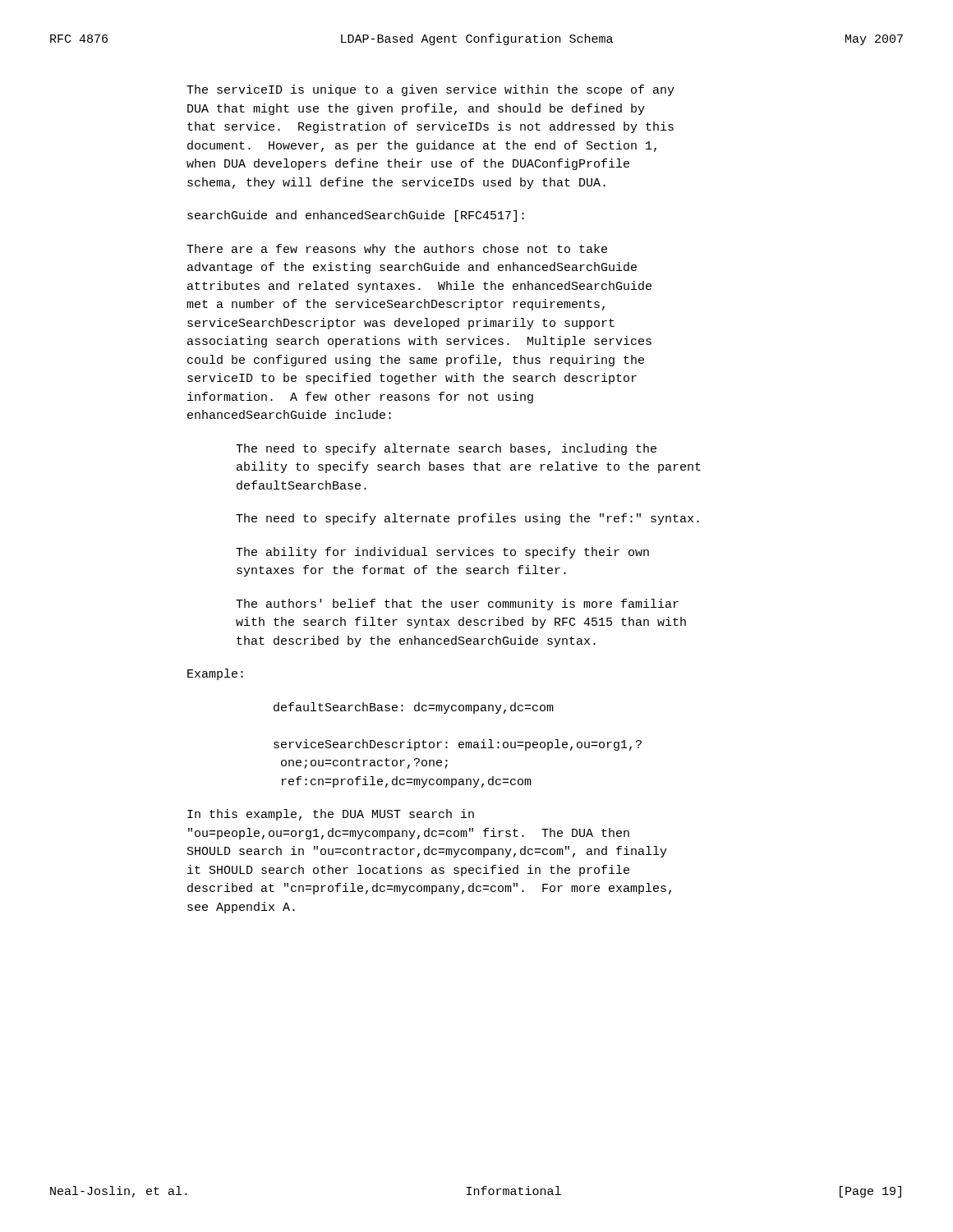Screen dimensions: 1232x953
Task: Where is the passage that starts "The authors' belief that the user community"?
Action: pos(450,623)
